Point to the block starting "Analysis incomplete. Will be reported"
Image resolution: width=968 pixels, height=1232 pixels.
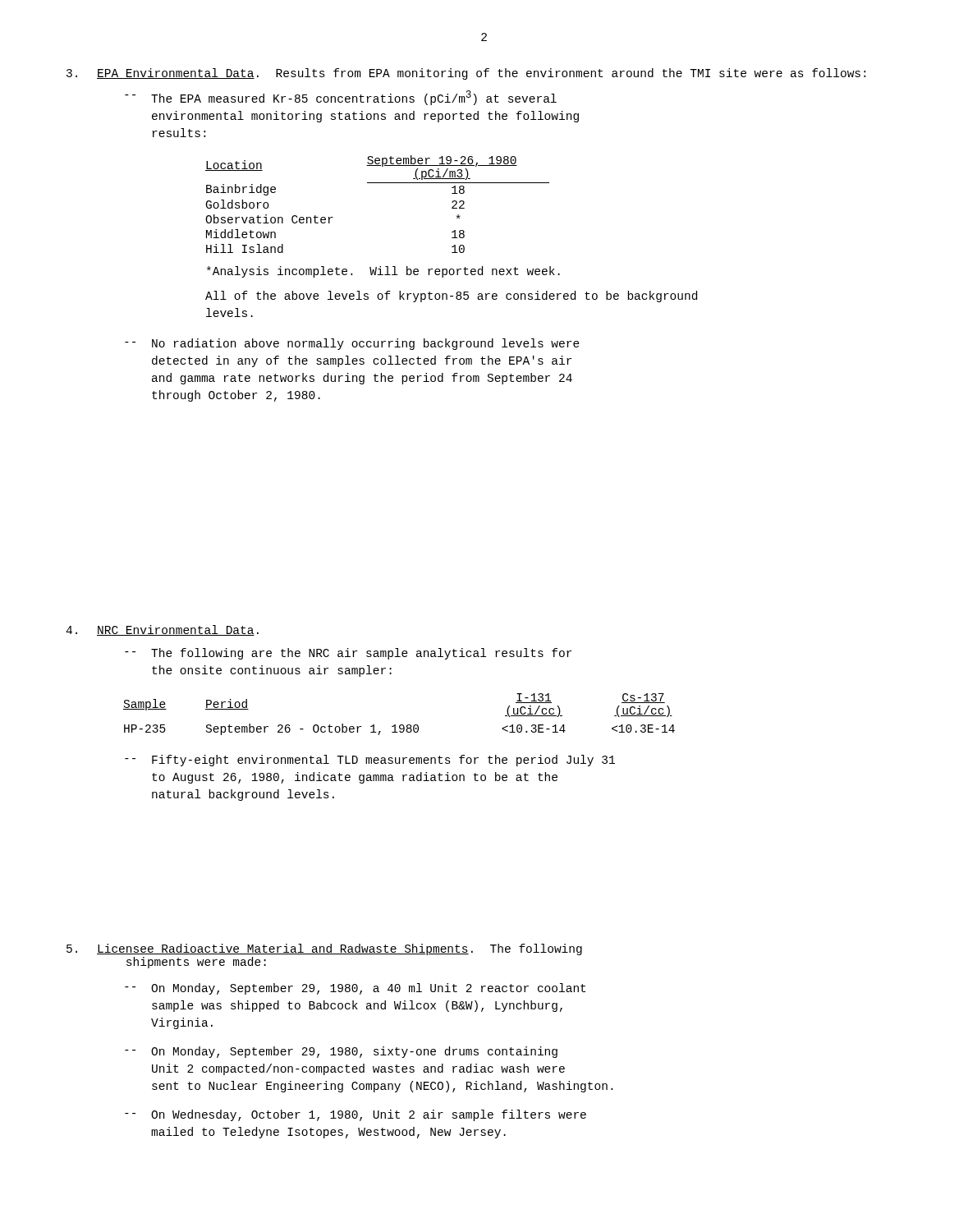[x=384, y=272]
